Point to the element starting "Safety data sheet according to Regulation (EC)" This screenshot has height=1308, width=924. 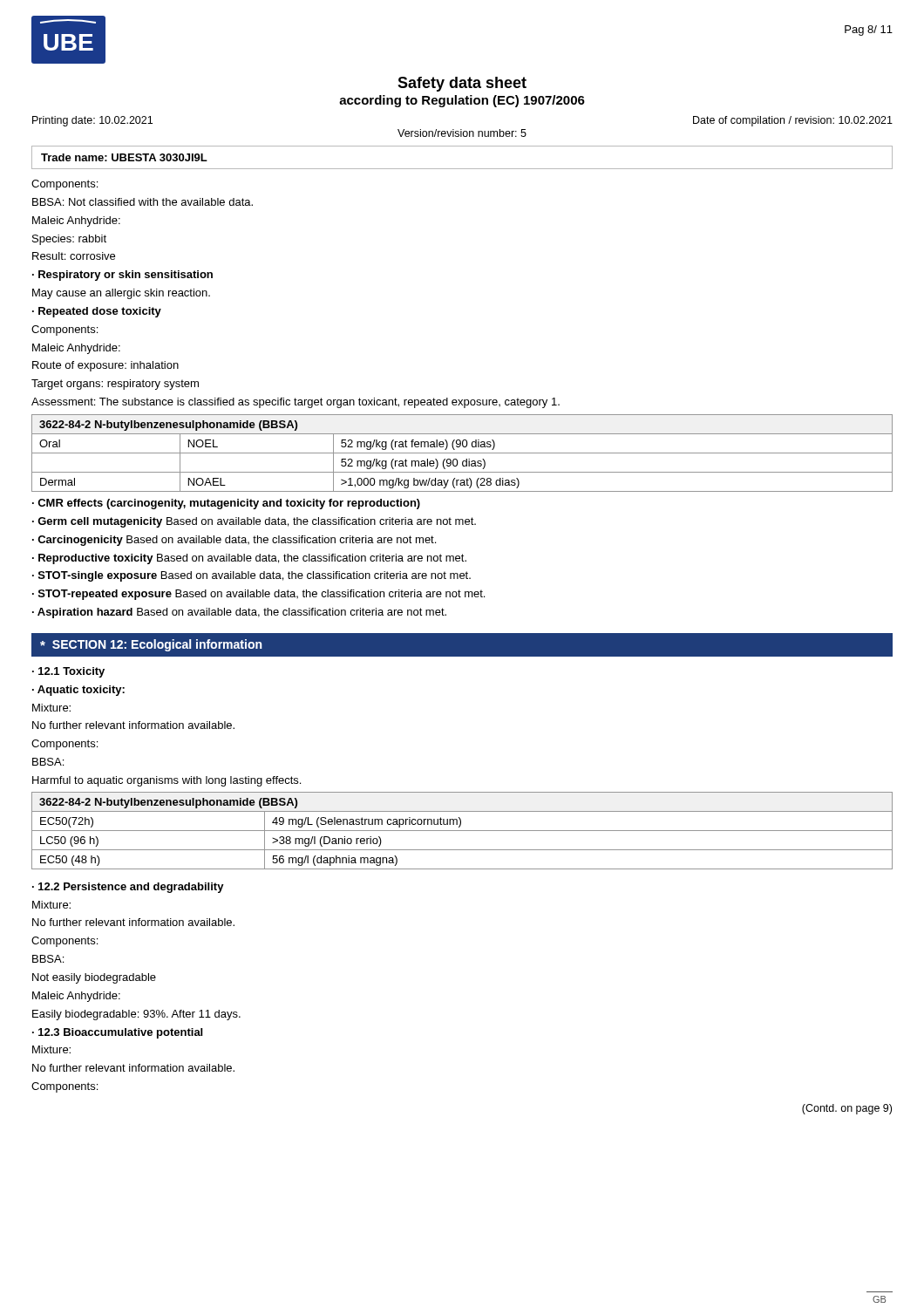(x=462, y=91)
